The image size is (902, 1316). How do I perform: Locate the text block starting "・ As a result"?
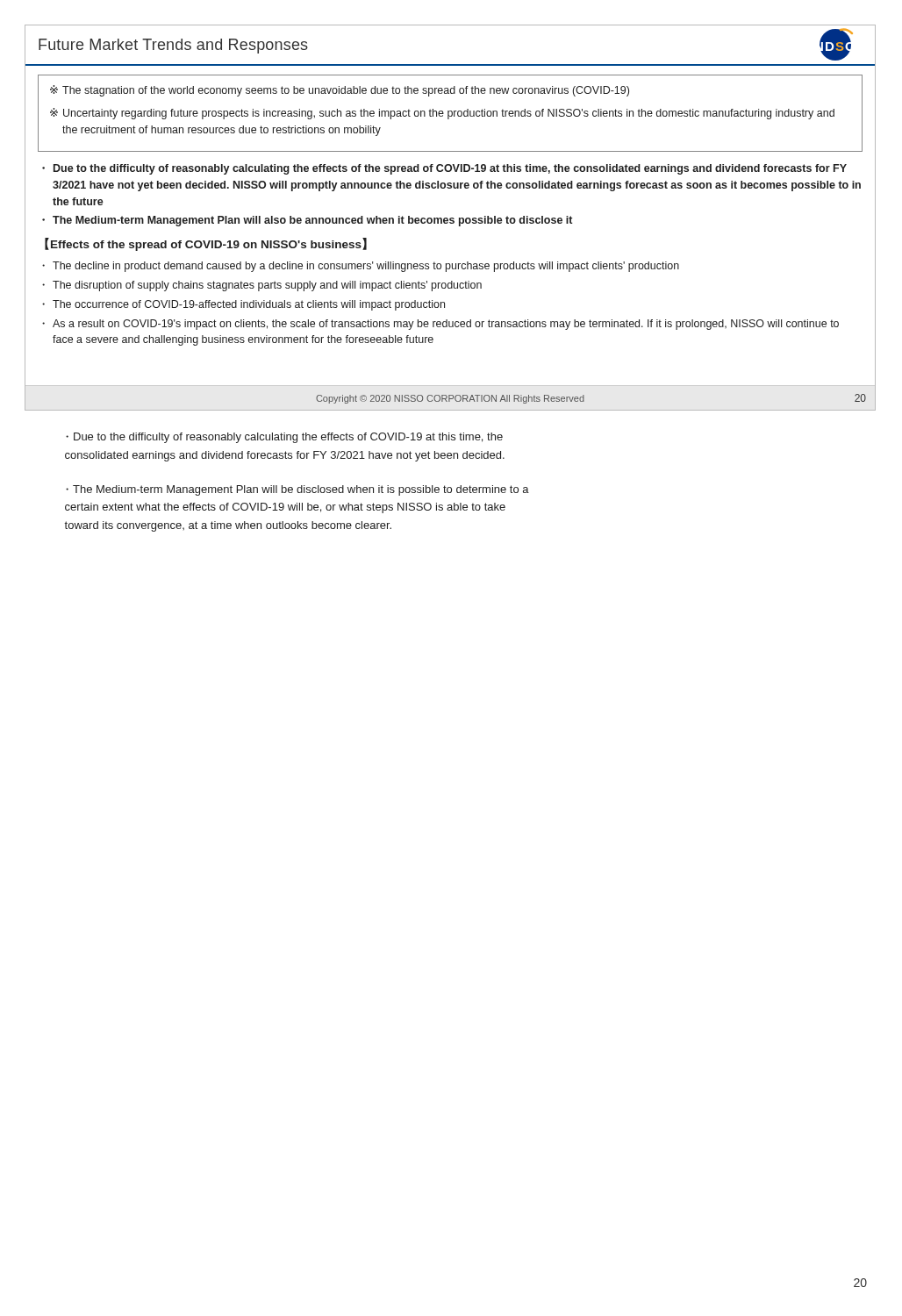point(450,332)
